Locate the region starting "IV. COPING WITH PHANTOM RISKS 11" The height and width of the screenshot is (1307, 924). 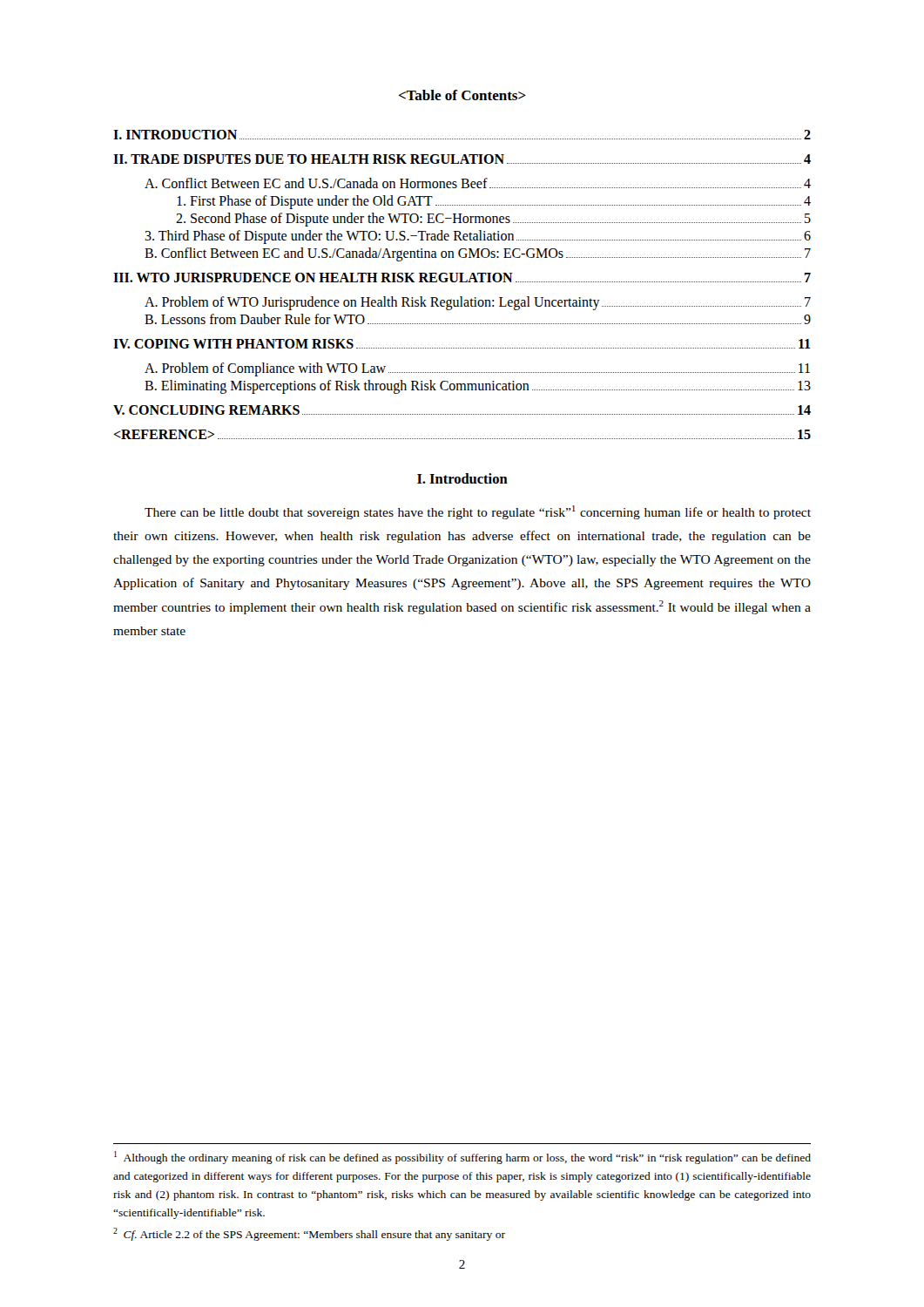pyautogui.click(x=462, y=344)
